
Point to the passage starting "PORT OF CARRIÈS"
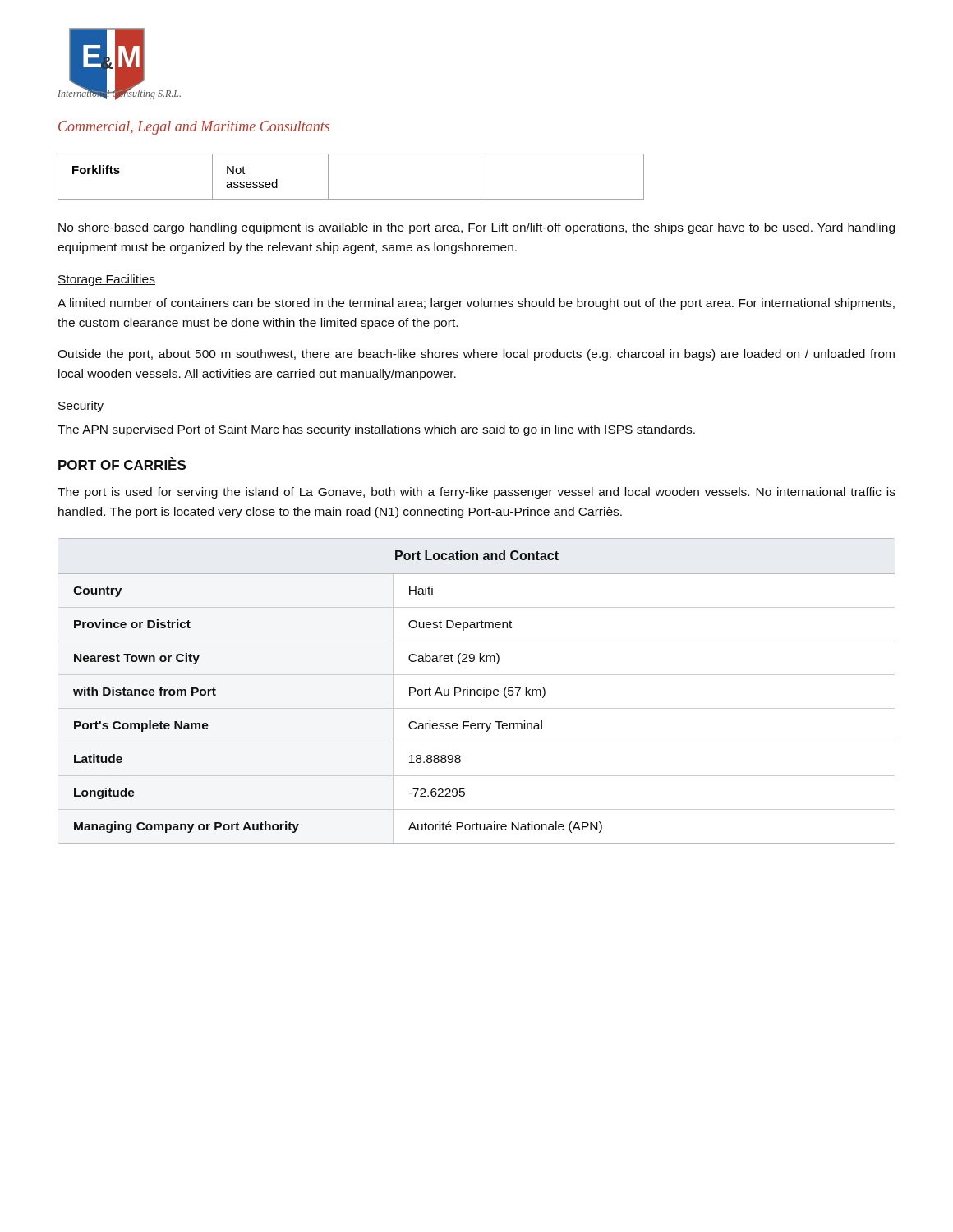coord(122,465)
